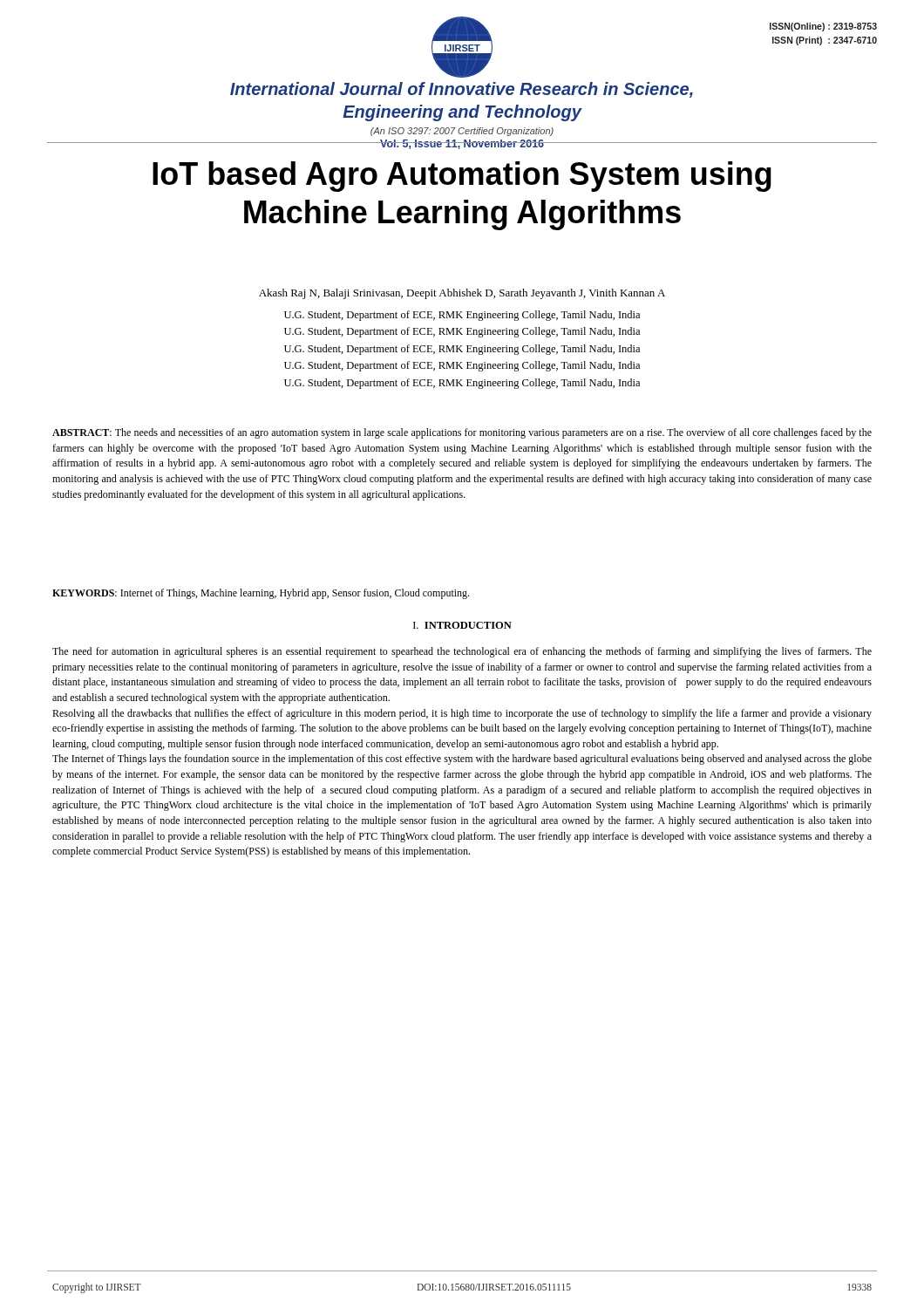The image size is (924, 1308).
Task: Click on the text block that reads "KEYWORDS: Internet of Things, Machine learning, Hybrid"
Action: pyautogui.click(x=261, y=593)
